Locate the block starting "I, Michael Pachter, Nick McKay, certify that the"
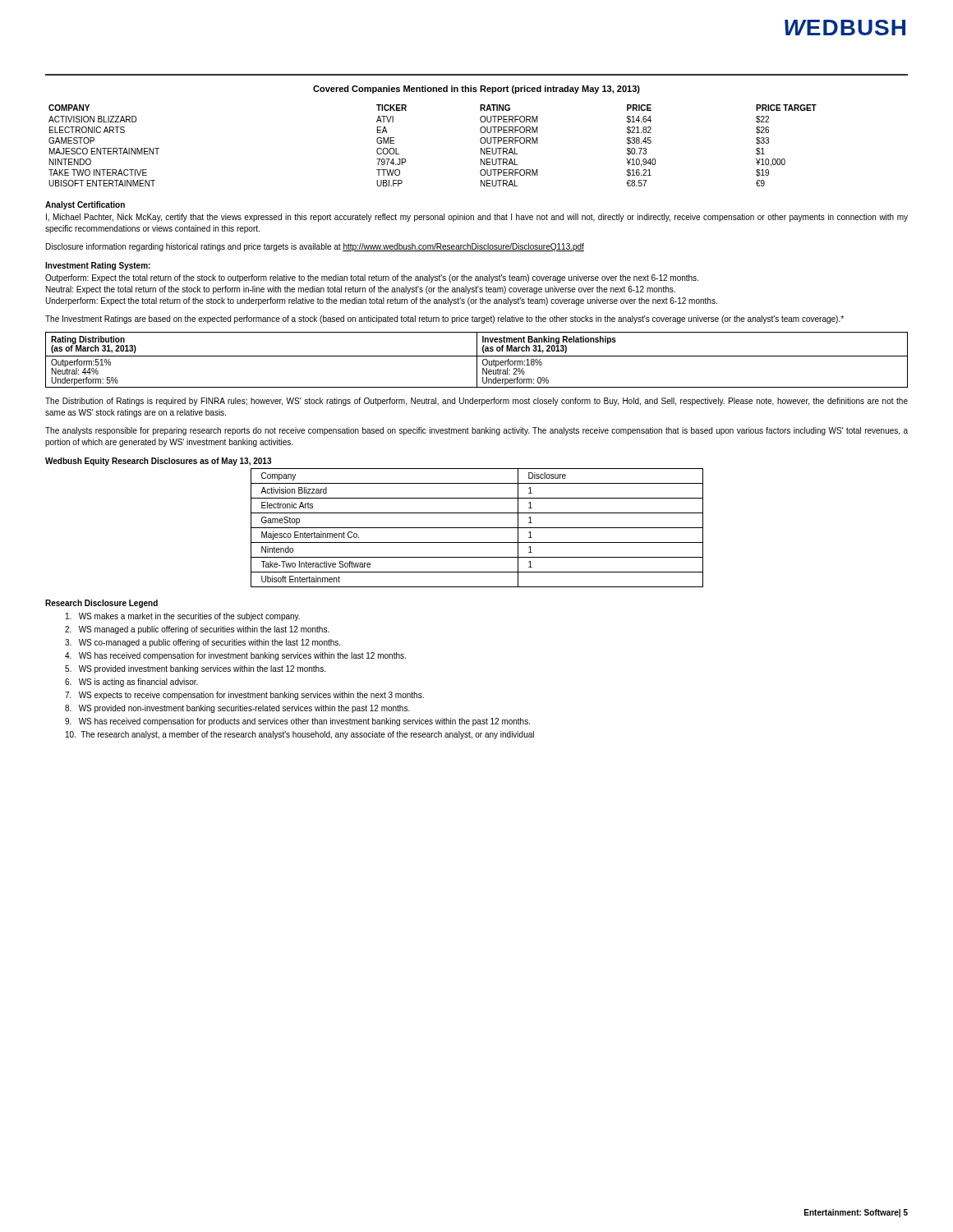Image resolution: width=953 pixels, height=1232 pixels. (476, 223)
